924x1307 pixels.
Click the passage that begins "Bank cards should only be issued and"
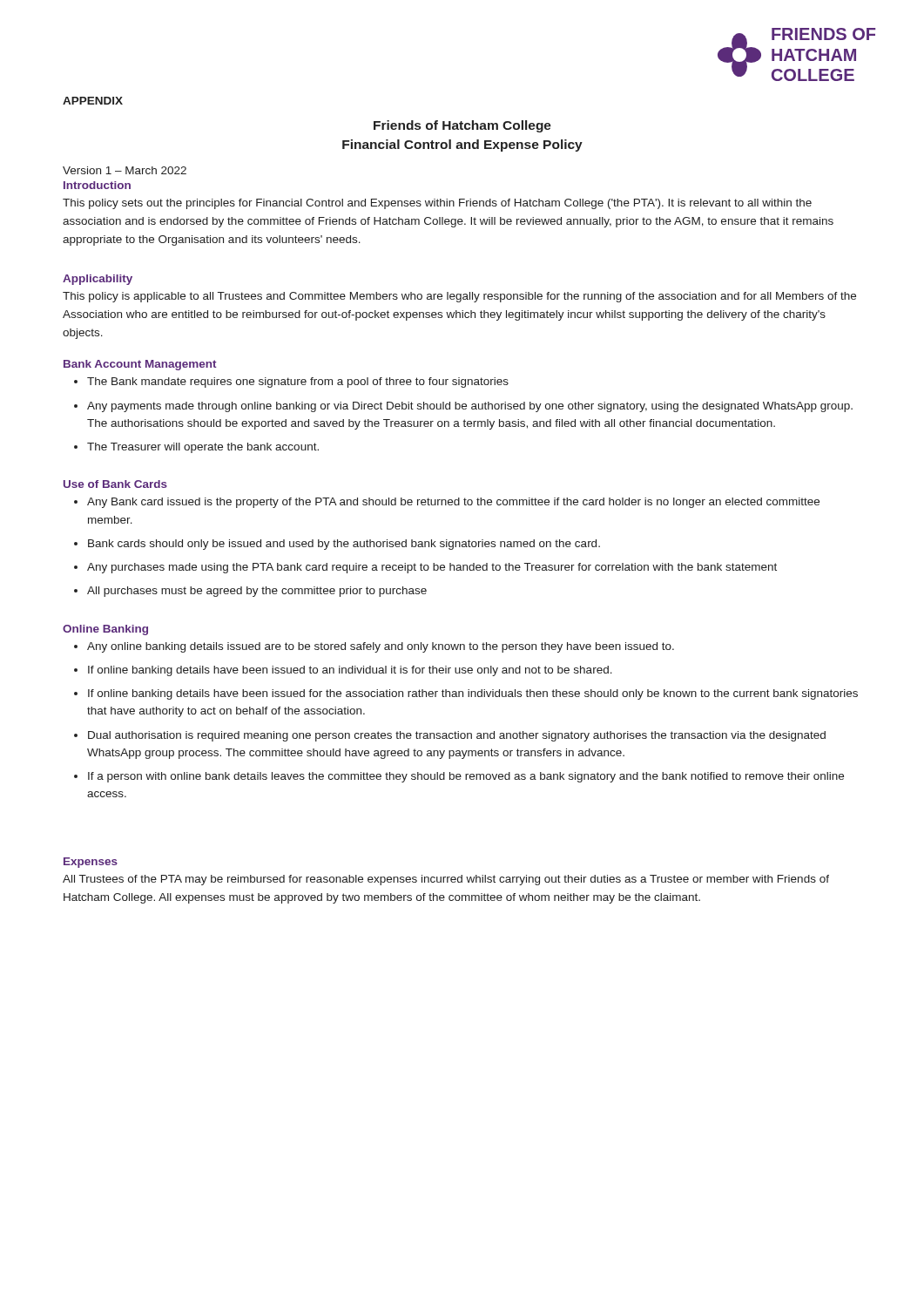pos(462,544)
